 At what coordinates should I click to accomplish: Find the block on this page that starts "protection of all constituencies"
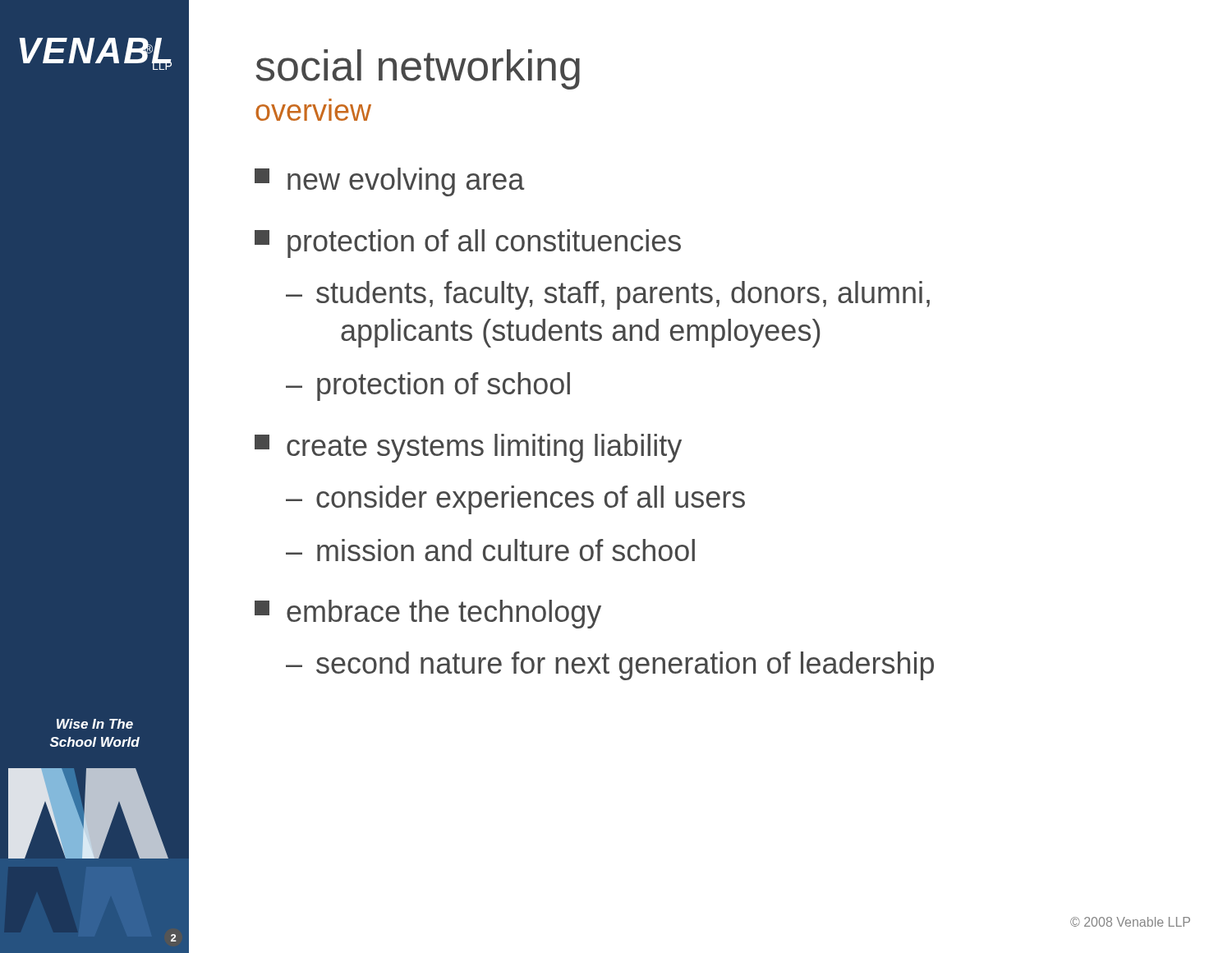pos(593,321)
